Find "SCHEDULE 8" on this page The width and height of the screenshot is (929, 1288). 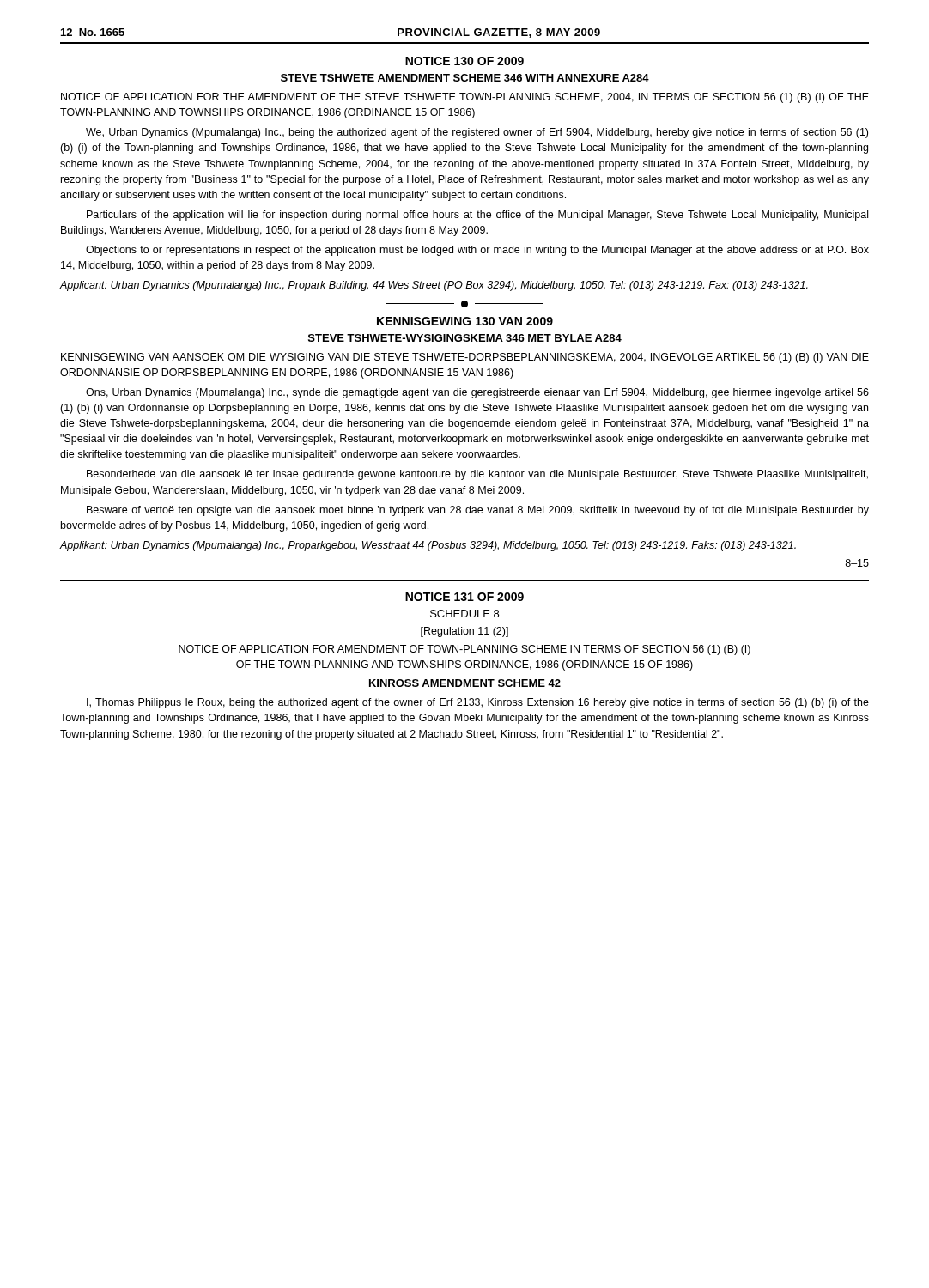pyautogui.click(x=464, y=613)
